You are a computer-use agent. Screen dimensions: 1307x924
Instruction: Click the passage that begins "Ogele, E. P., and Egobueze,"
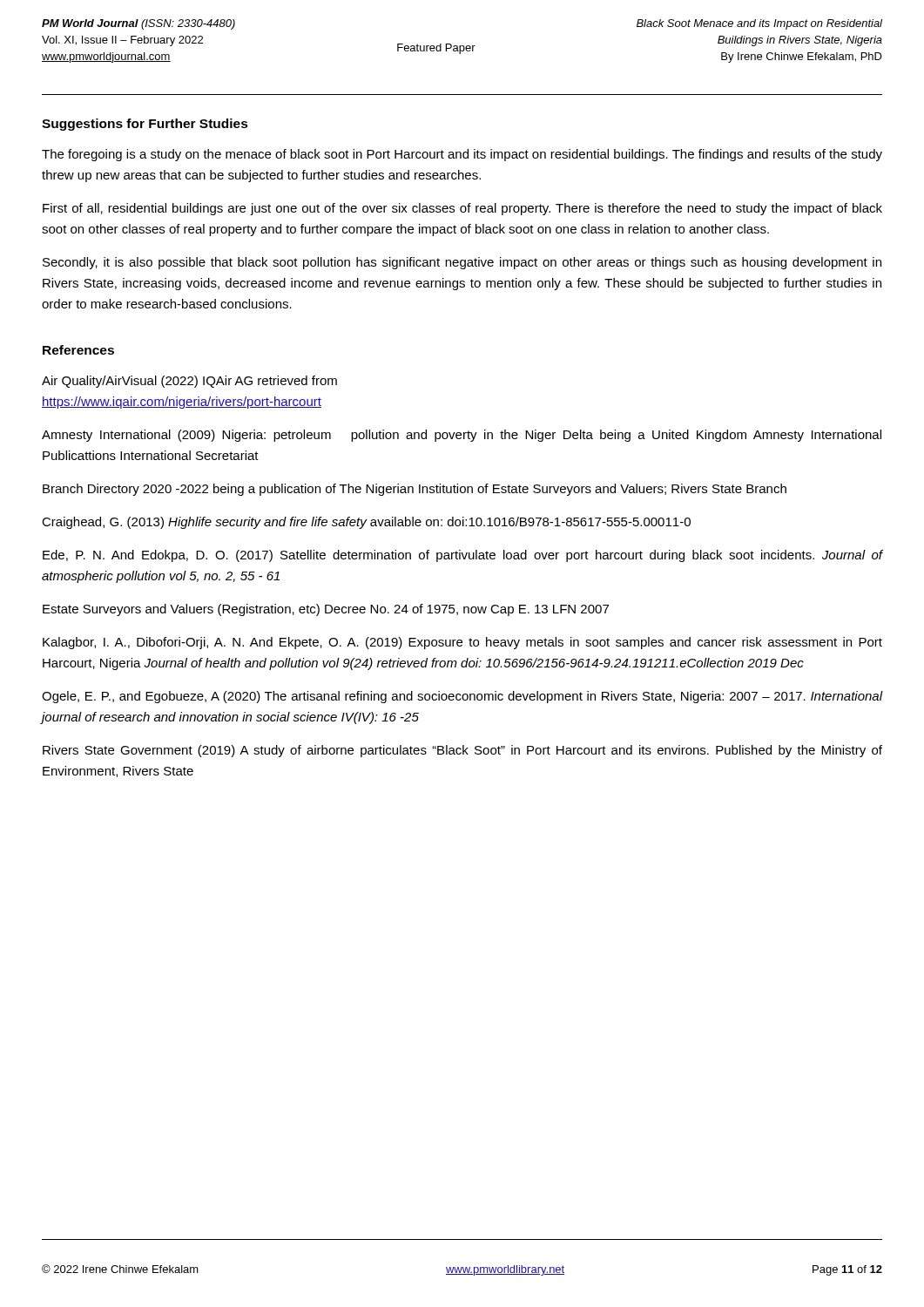(462, 706)
